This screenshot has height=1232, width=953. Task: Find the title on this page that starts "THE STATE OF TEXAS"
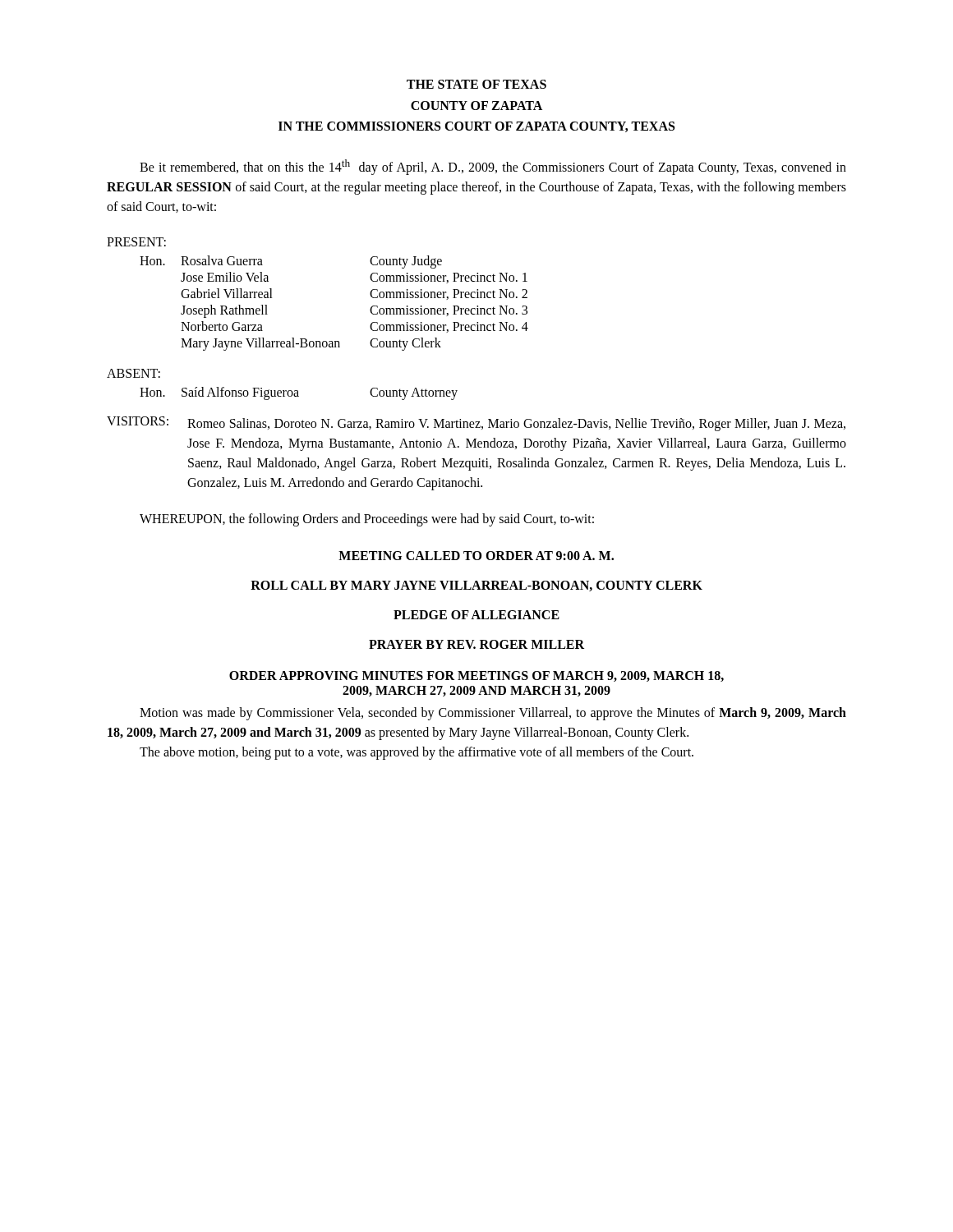(x=476, y=105)
